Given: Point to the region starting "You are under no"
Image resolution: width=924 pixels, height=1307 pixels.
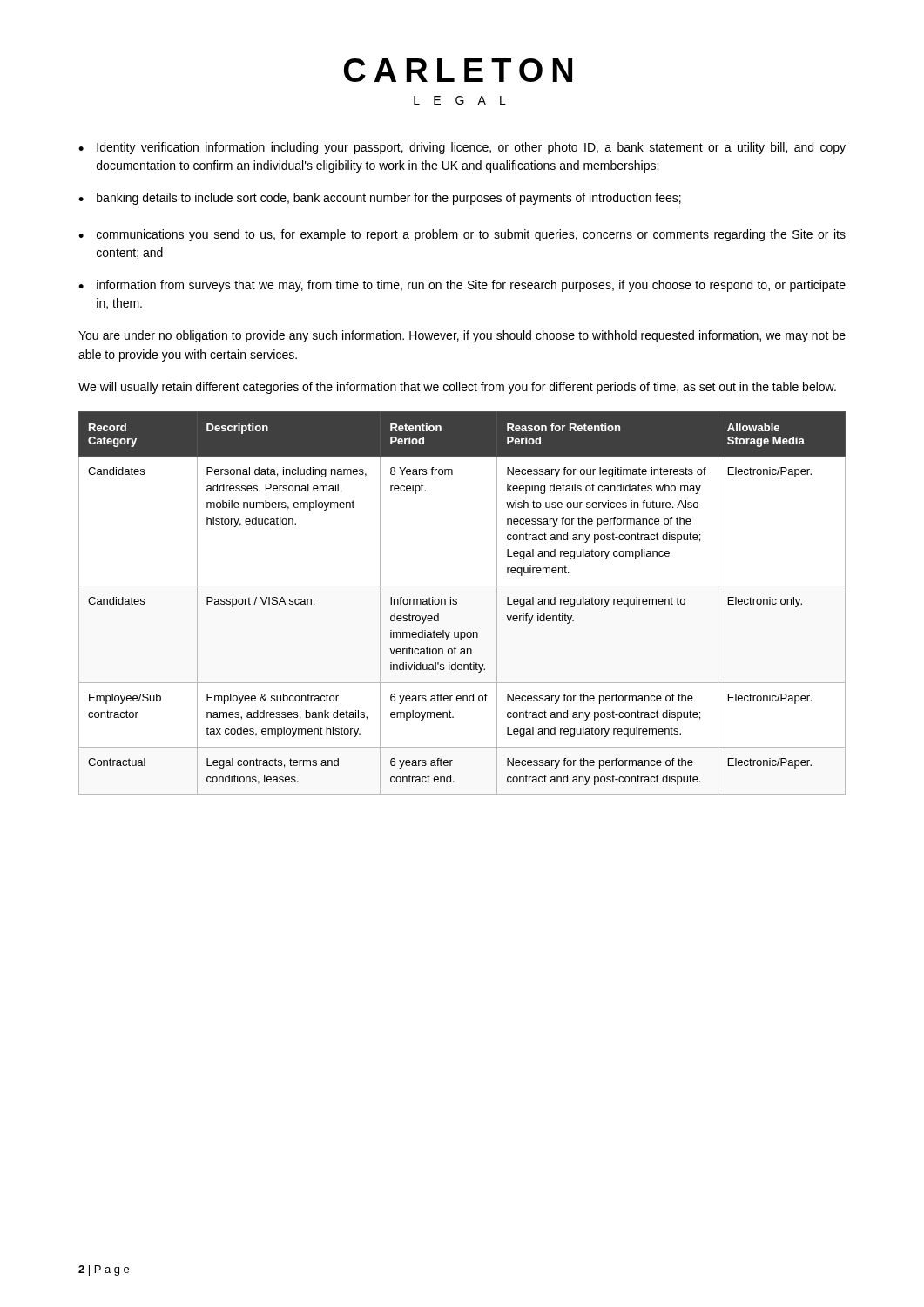Looking at the screenshot, I should pos(462,345).
